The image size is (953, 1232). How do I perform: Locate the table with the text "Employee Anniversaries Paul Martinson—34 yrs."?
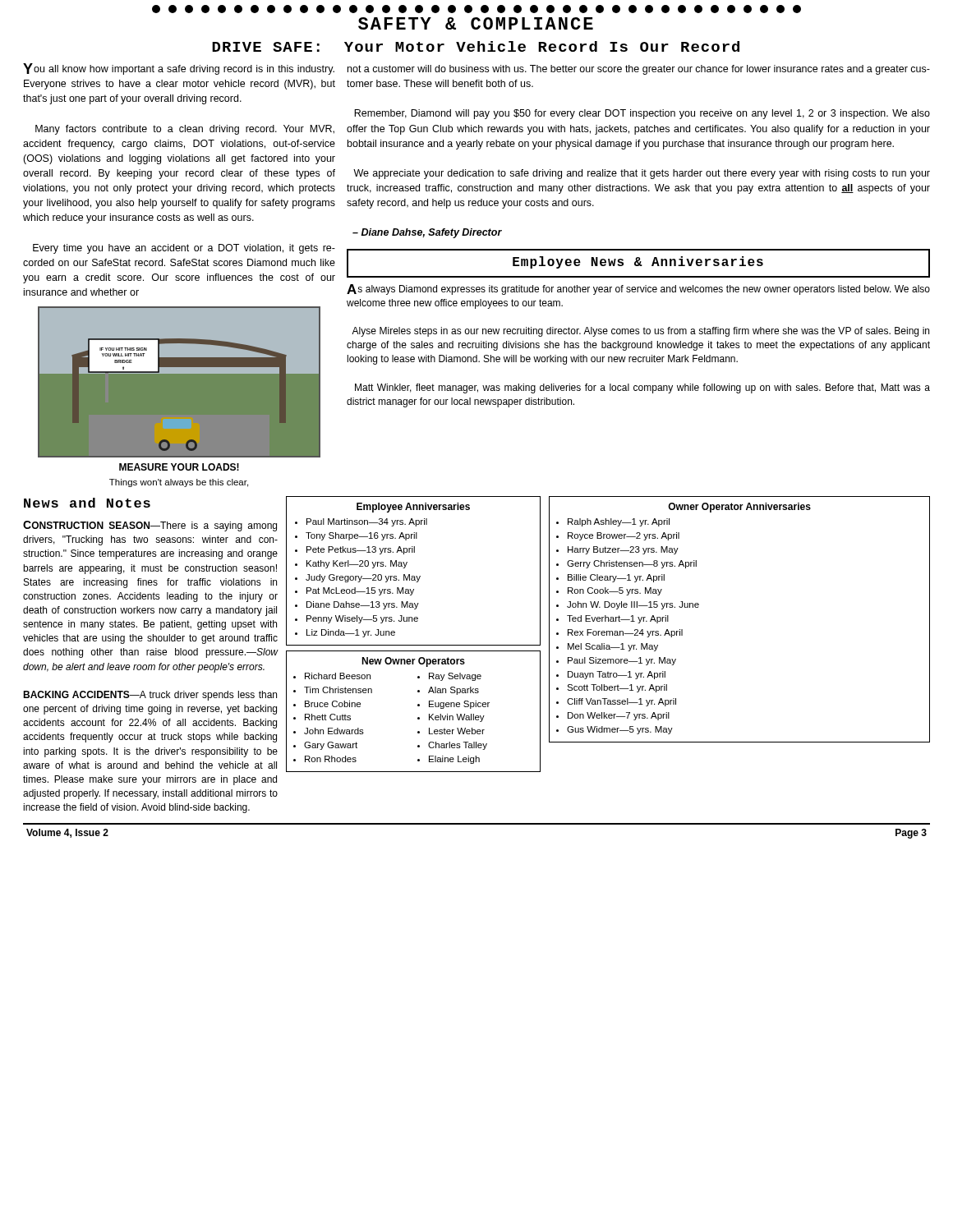413,571
